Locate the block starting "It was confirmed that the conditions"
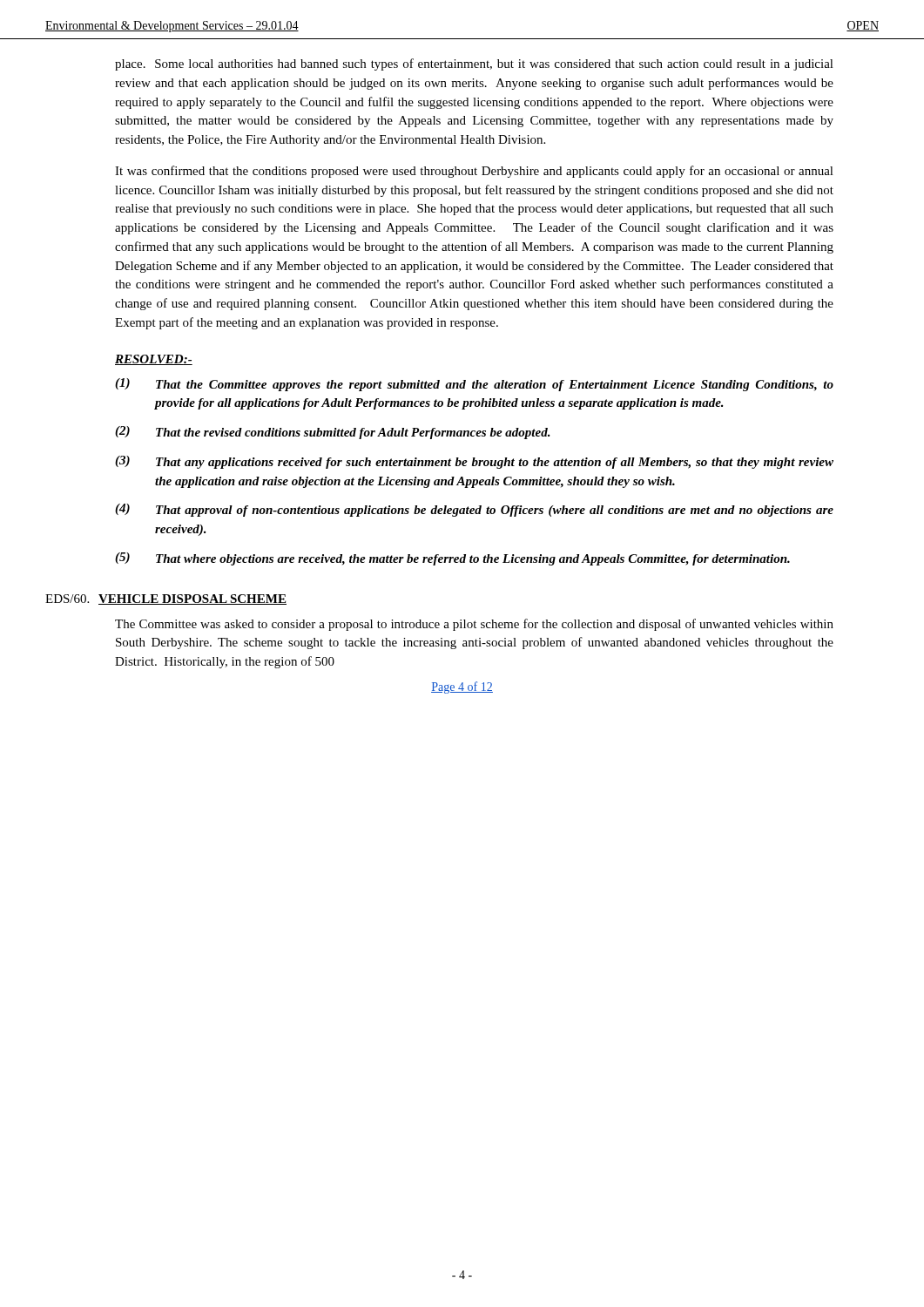Screen dimensions: 1307x924 [x=474, y=246]
